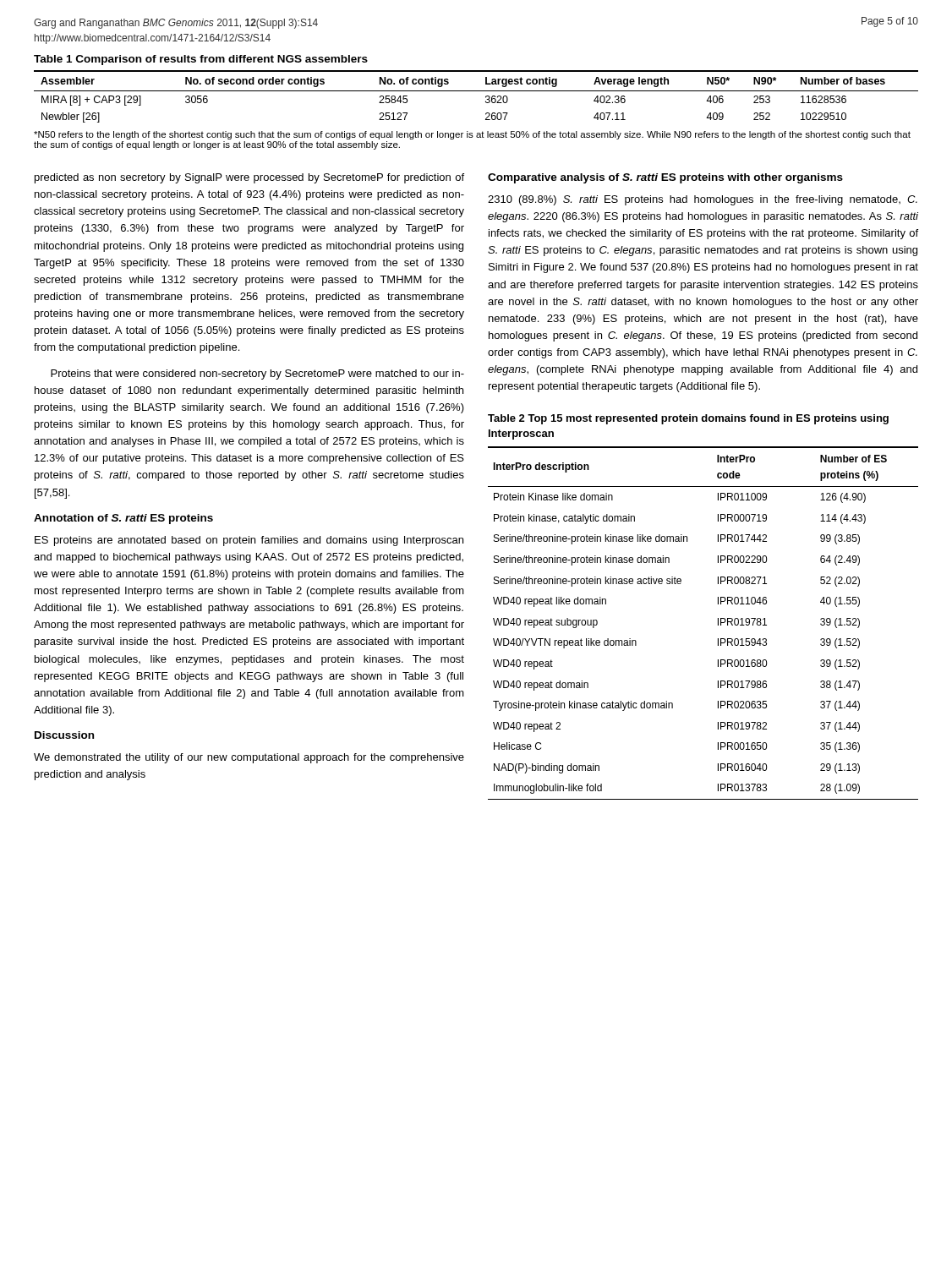Viewport: 952px width, 1268px height.
Task: Click on the text block that says "2310 (89.8%) S."
Action: click(703, 293)
